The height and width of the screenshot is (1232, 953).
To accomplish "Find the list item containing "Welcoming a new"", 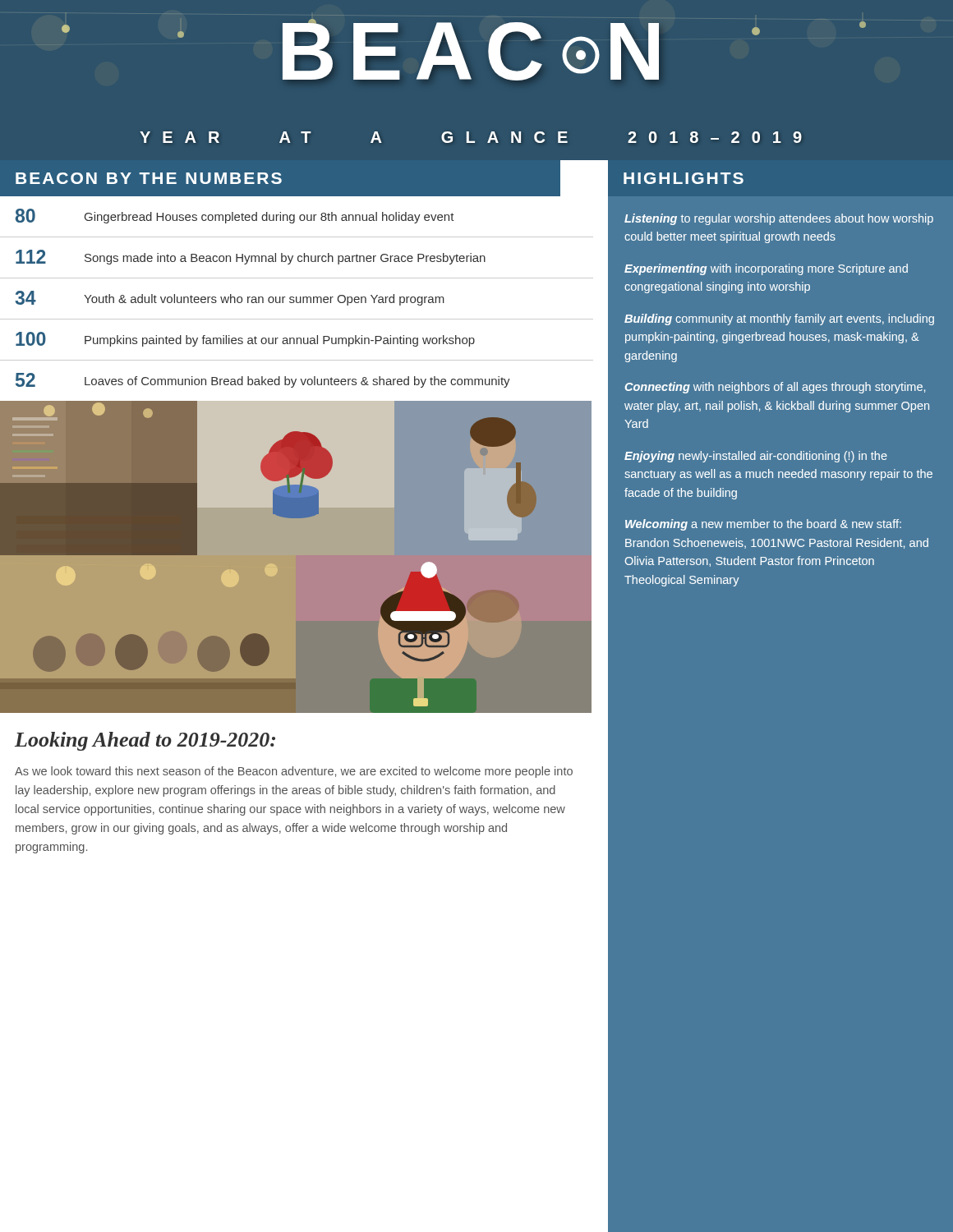I will 777,552.
